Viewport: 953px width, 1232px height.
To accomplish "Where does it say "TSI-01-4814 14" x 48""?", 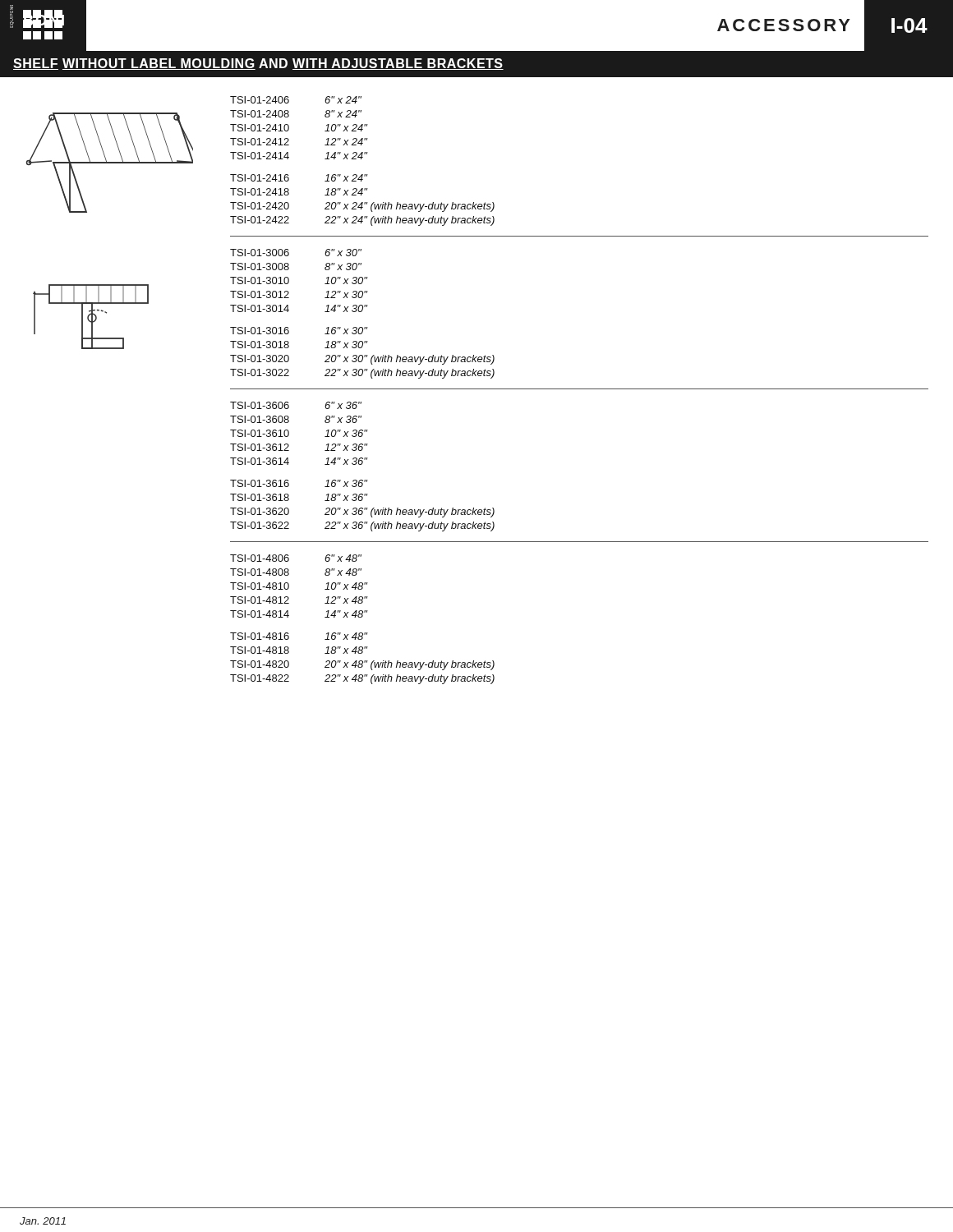I will 299,614.
